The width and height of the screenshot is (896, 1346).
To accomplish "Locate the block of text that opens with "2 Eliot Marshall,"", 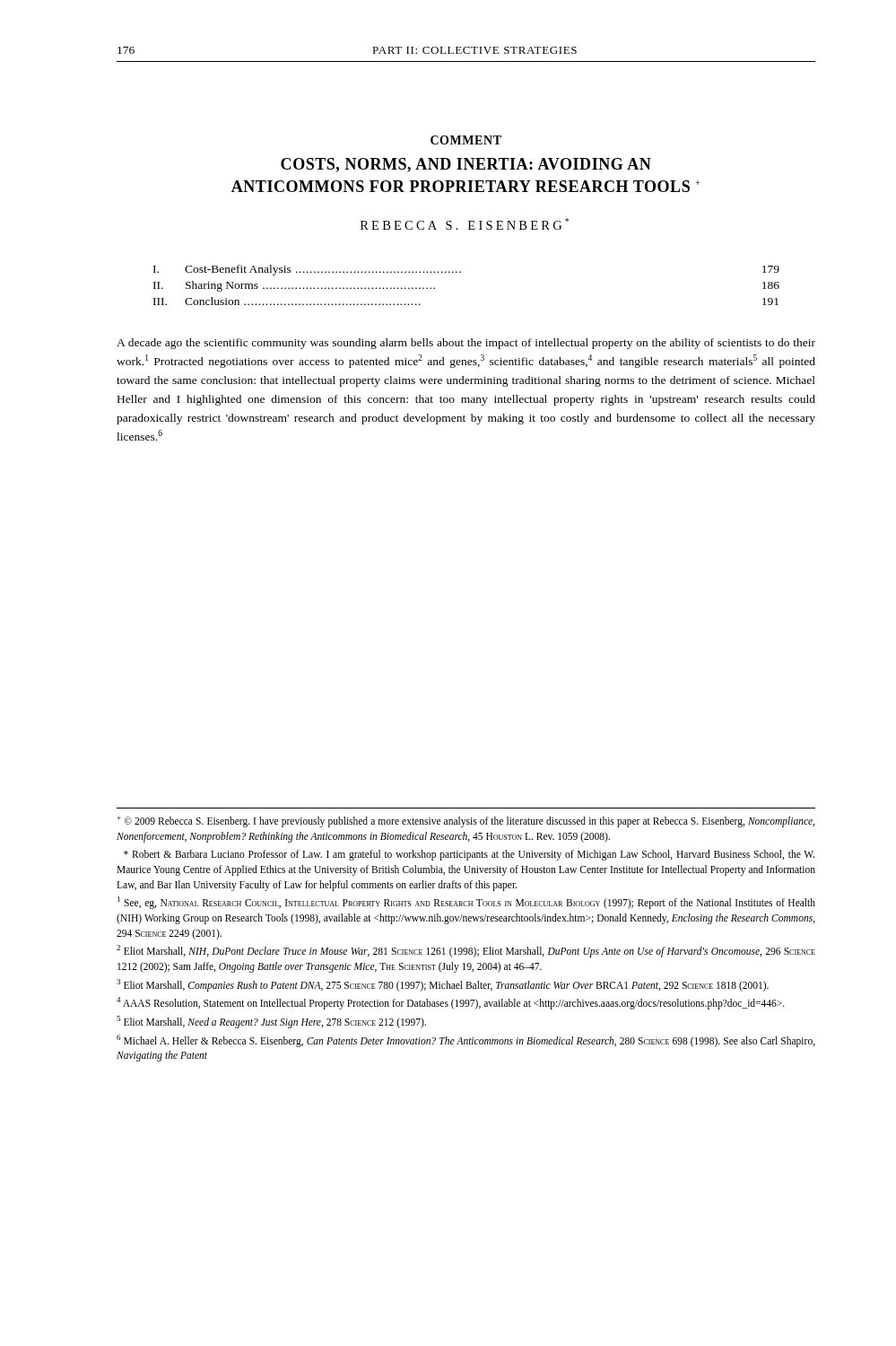I will click(466, 958).
